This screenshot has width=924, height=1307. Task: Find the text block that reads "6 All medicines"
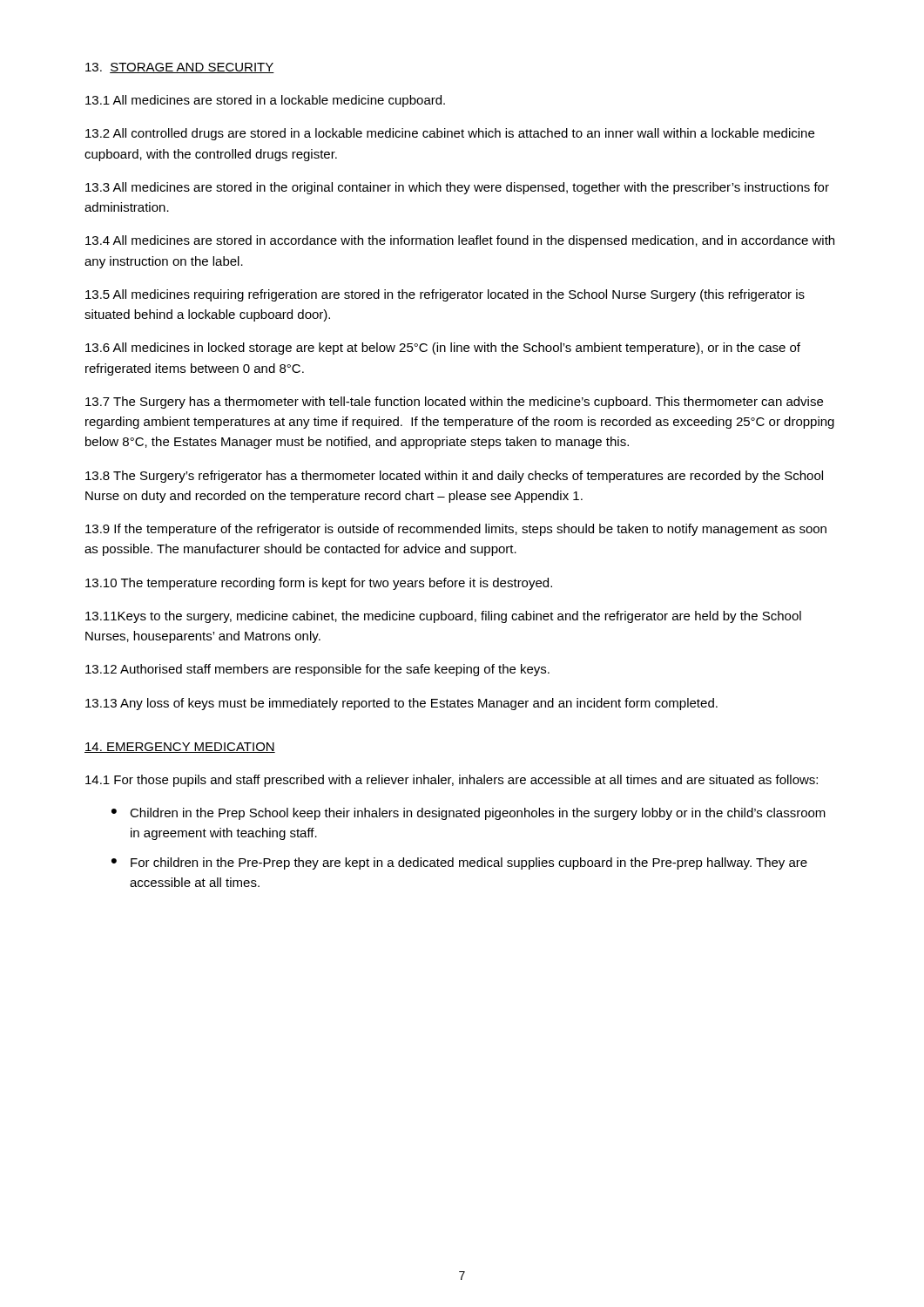(x=442, y=358)
